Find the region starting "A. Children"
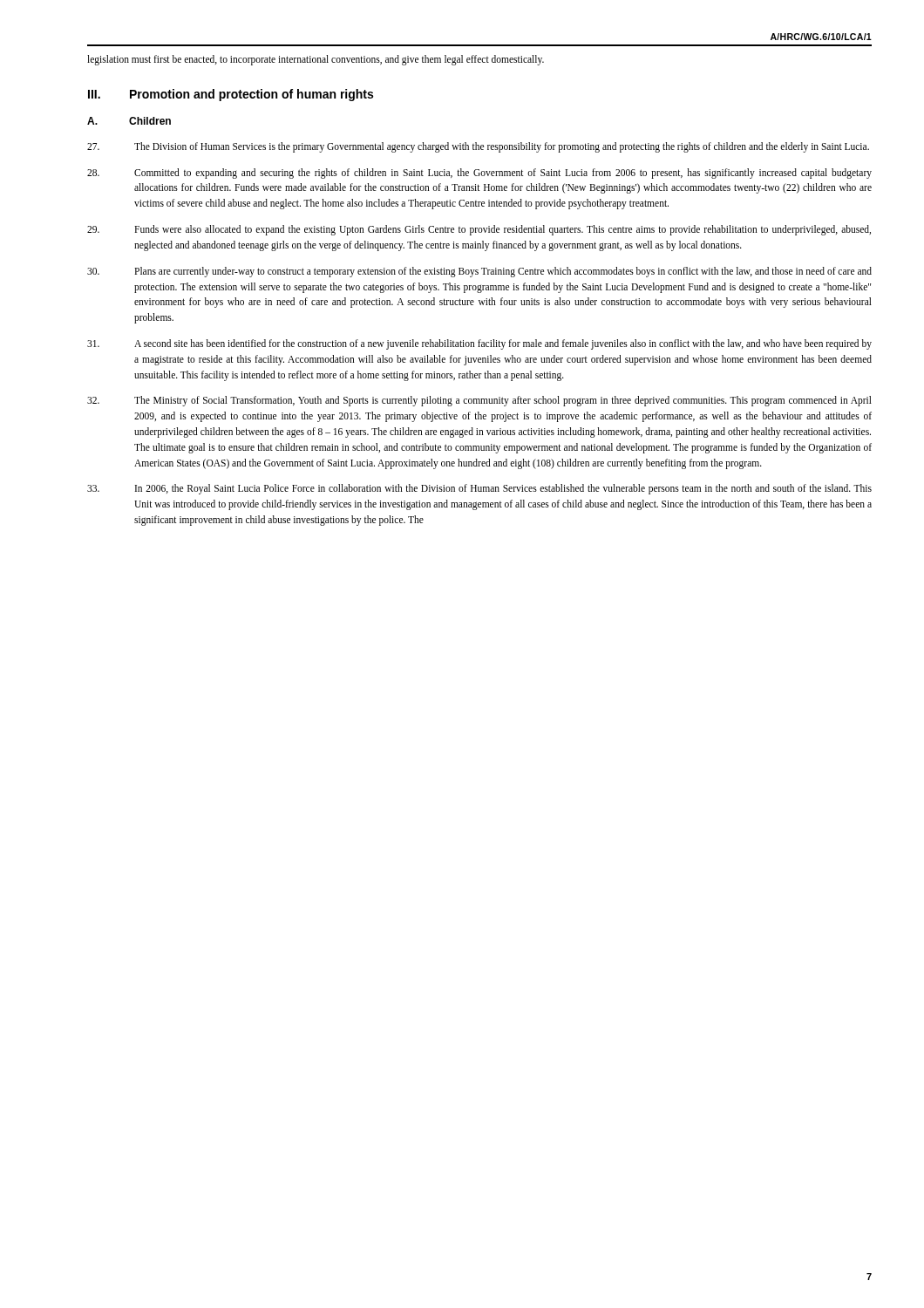Screen dimensions: 1308x924 [129, 121]
